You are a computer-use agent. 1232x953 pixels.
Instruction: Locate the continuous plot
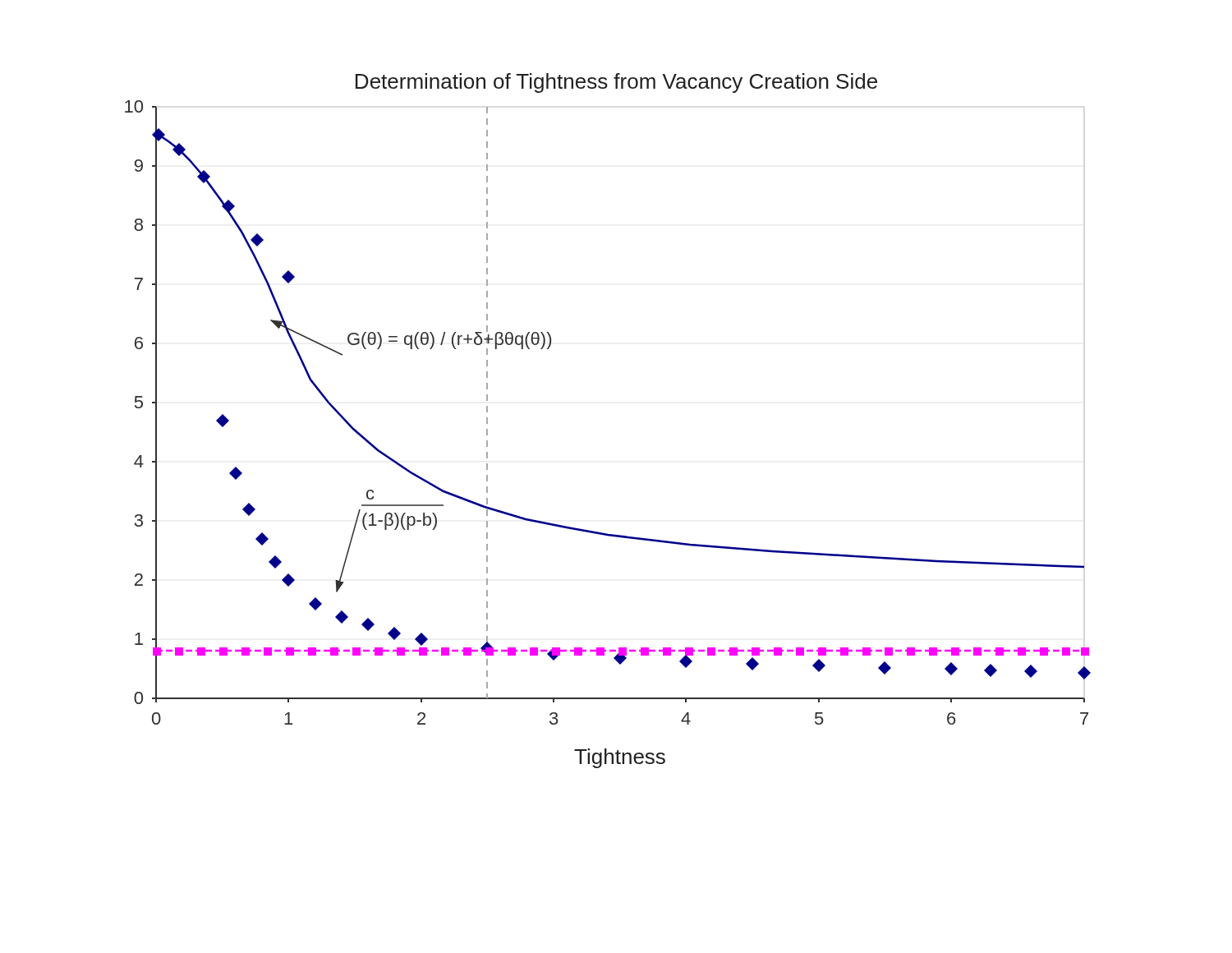(x=616, y=452)
